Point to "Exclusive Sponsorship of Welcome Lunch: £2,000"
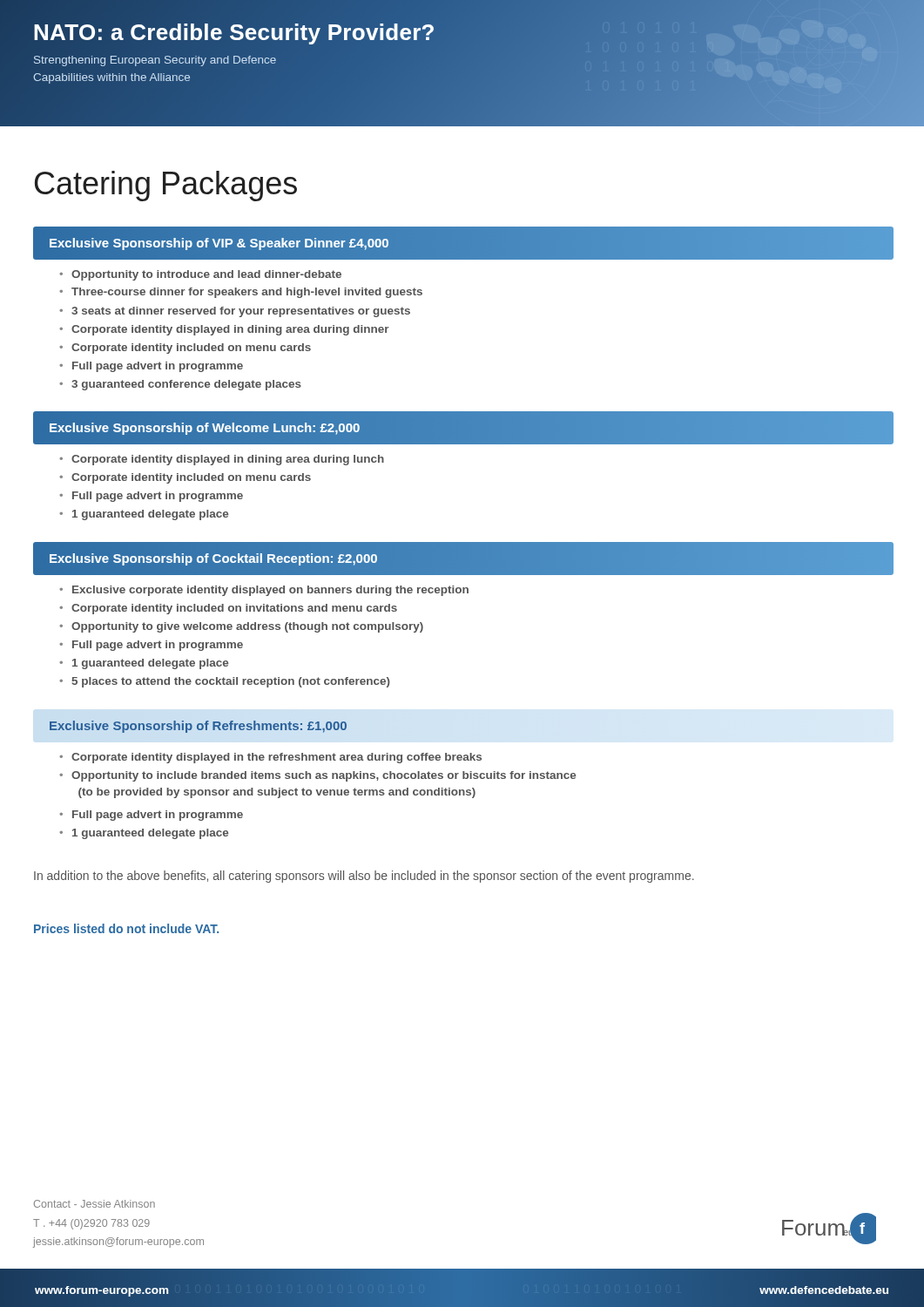The width and height of the screenshot is (924, 1307). pyautogui.click(x=463, y=428)
